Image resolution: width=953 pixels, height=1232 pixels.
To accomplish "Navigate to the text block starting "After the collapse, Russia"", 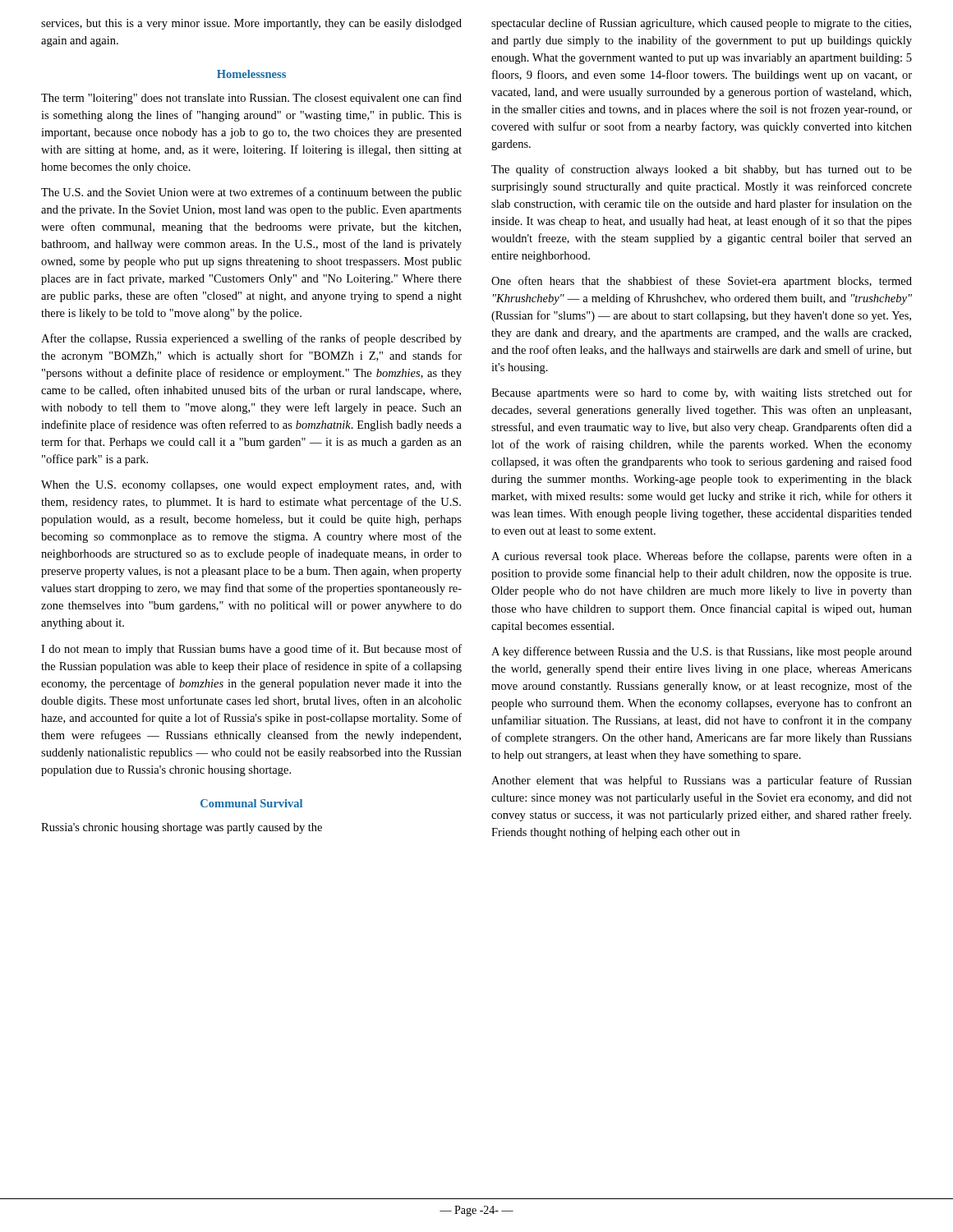I will click(x=251, y=399).
